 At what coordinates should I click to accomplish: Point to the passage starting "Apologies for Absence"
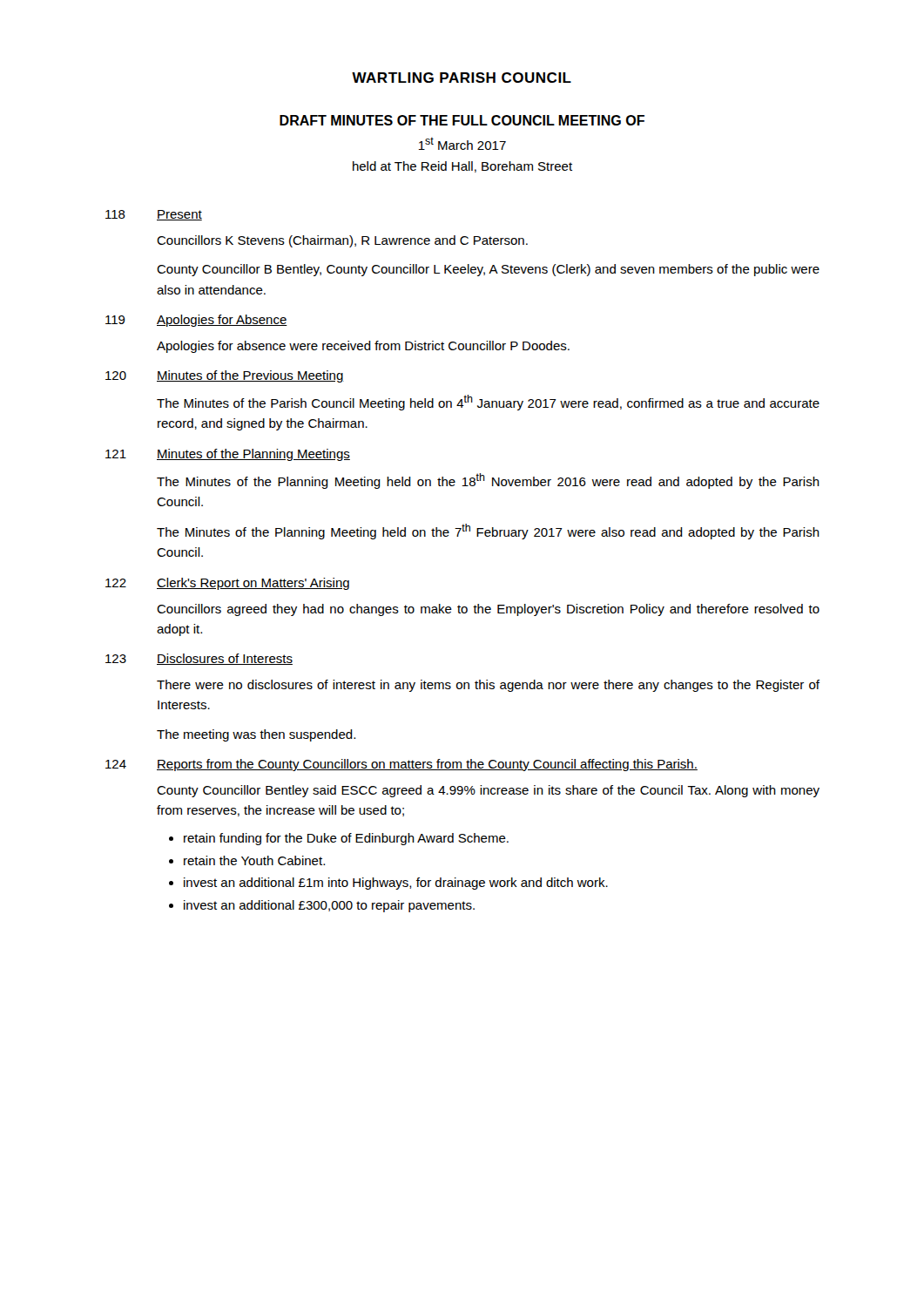click(222, 319)
